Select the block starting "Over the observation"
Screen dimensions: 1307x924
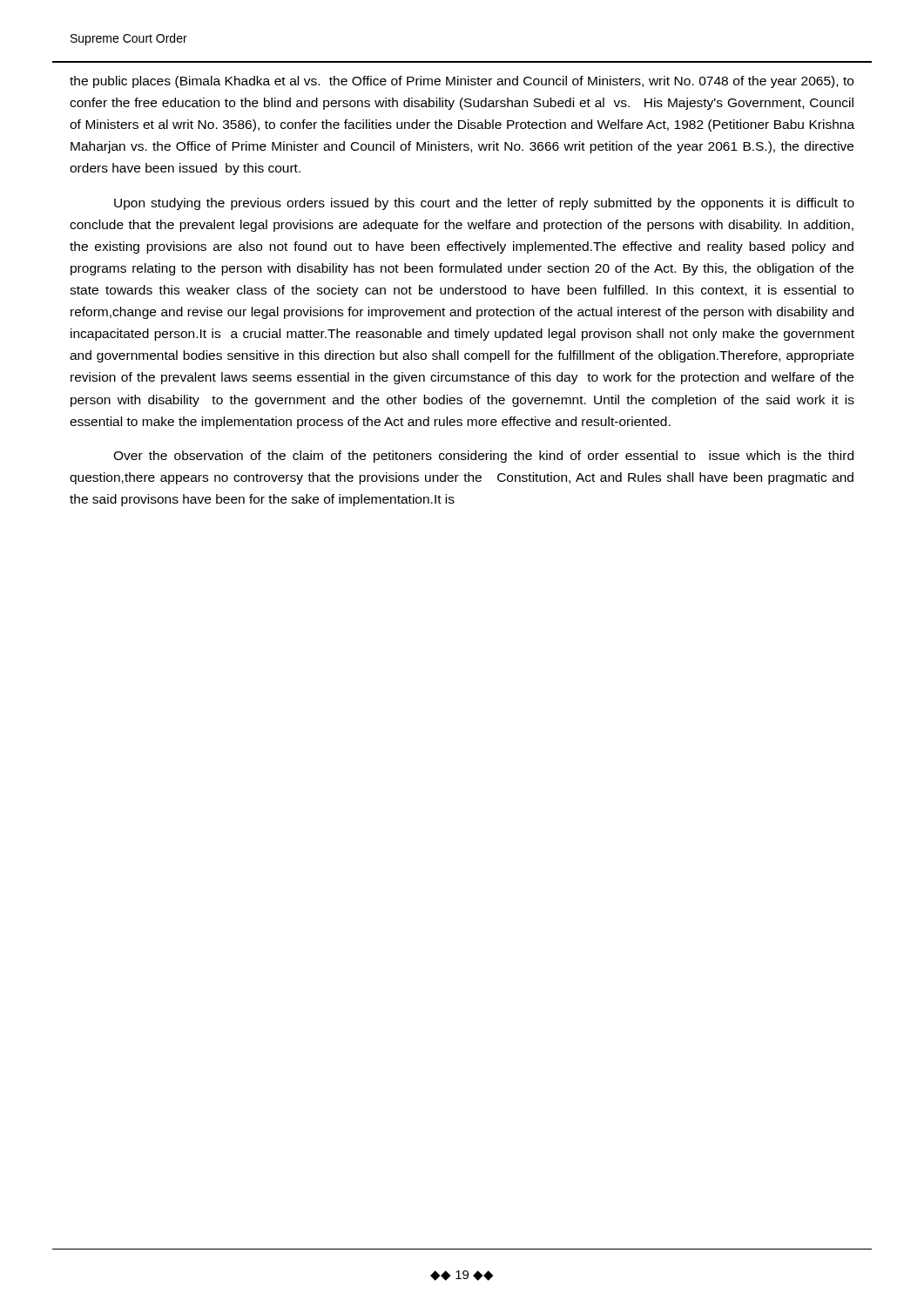pos(462,477)
